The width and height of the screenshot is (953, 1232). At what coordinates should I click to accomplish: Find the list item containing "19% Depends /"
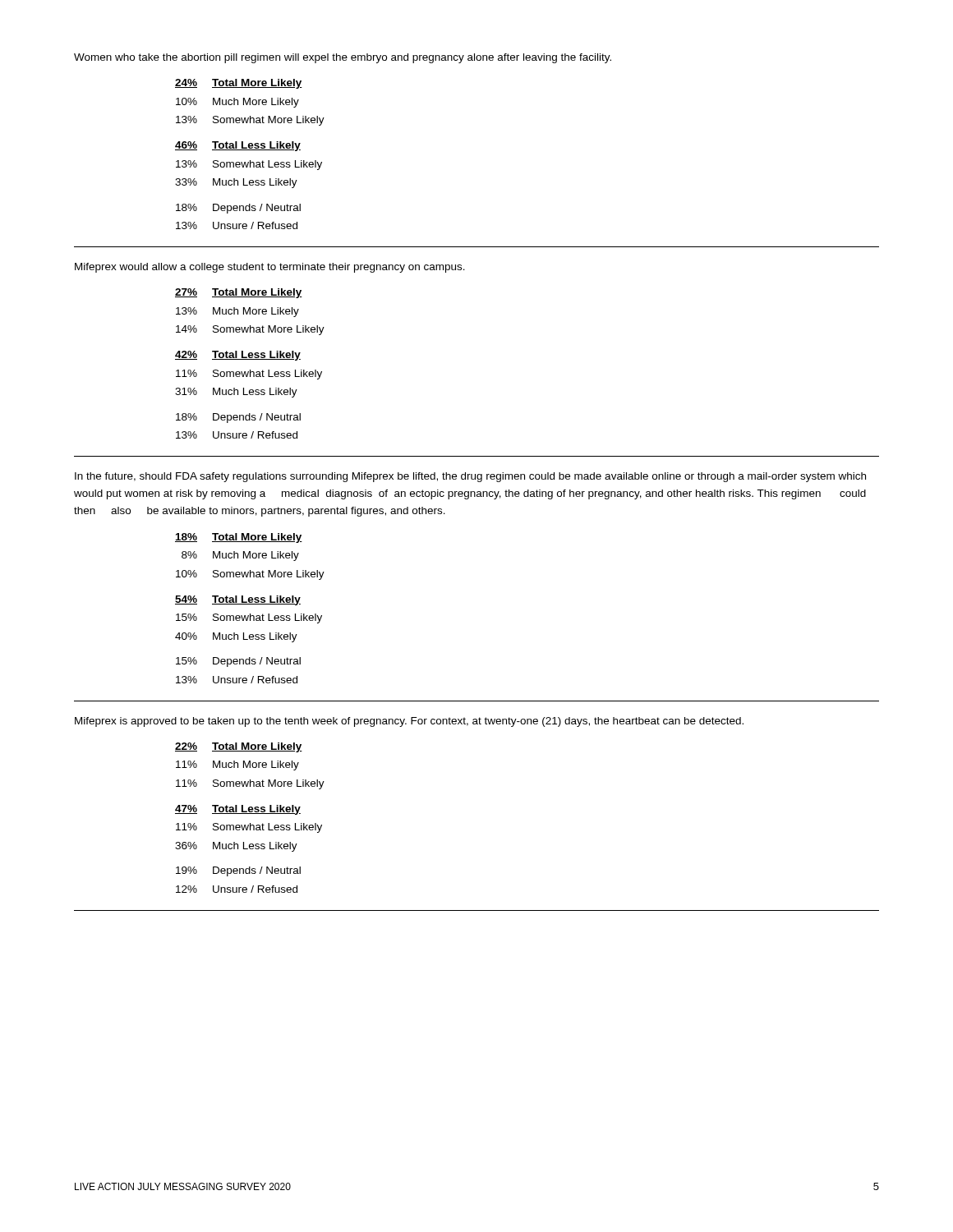[x=229, y=871]
